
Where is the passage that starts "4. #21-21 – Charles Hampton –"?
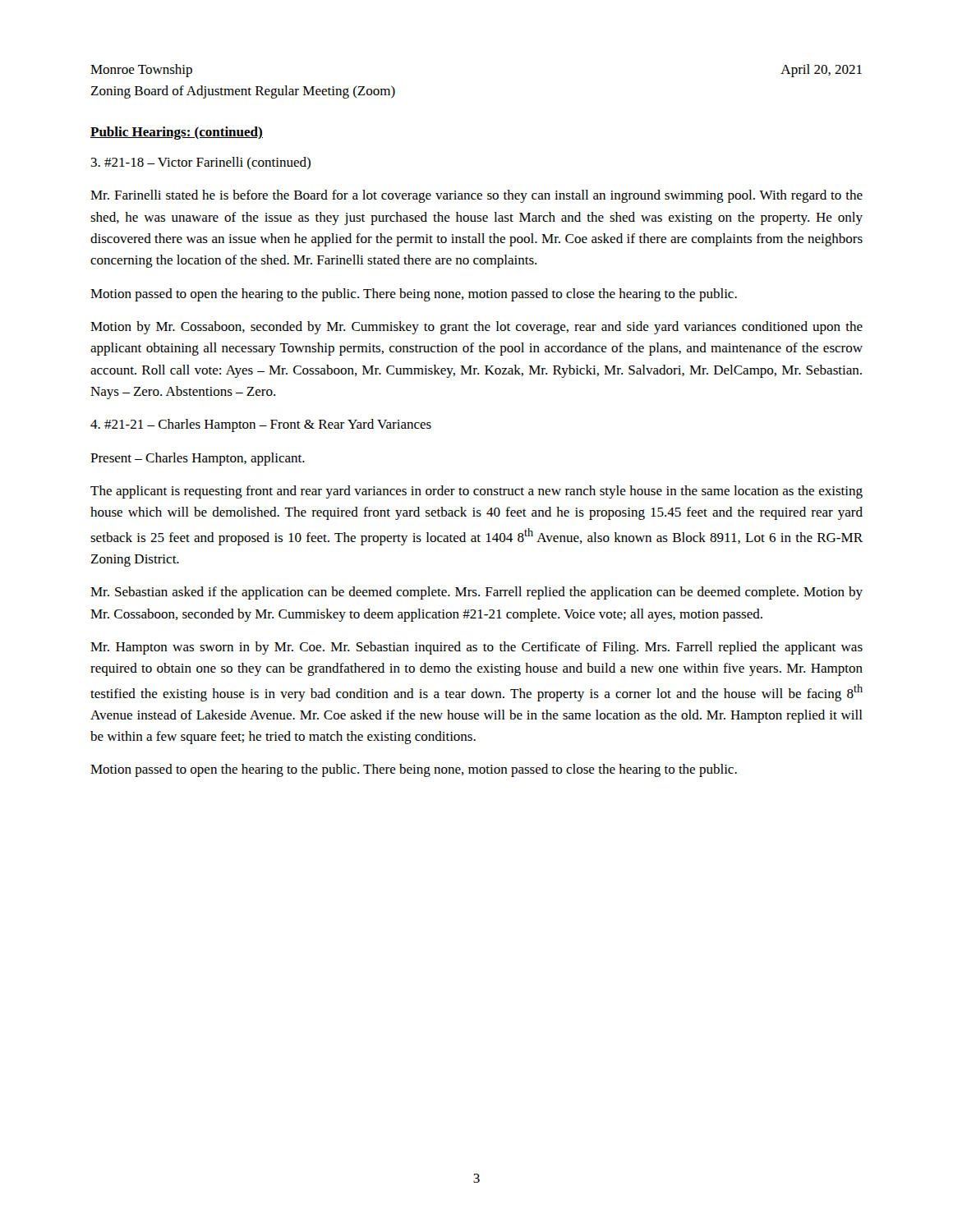coord(261,425)
